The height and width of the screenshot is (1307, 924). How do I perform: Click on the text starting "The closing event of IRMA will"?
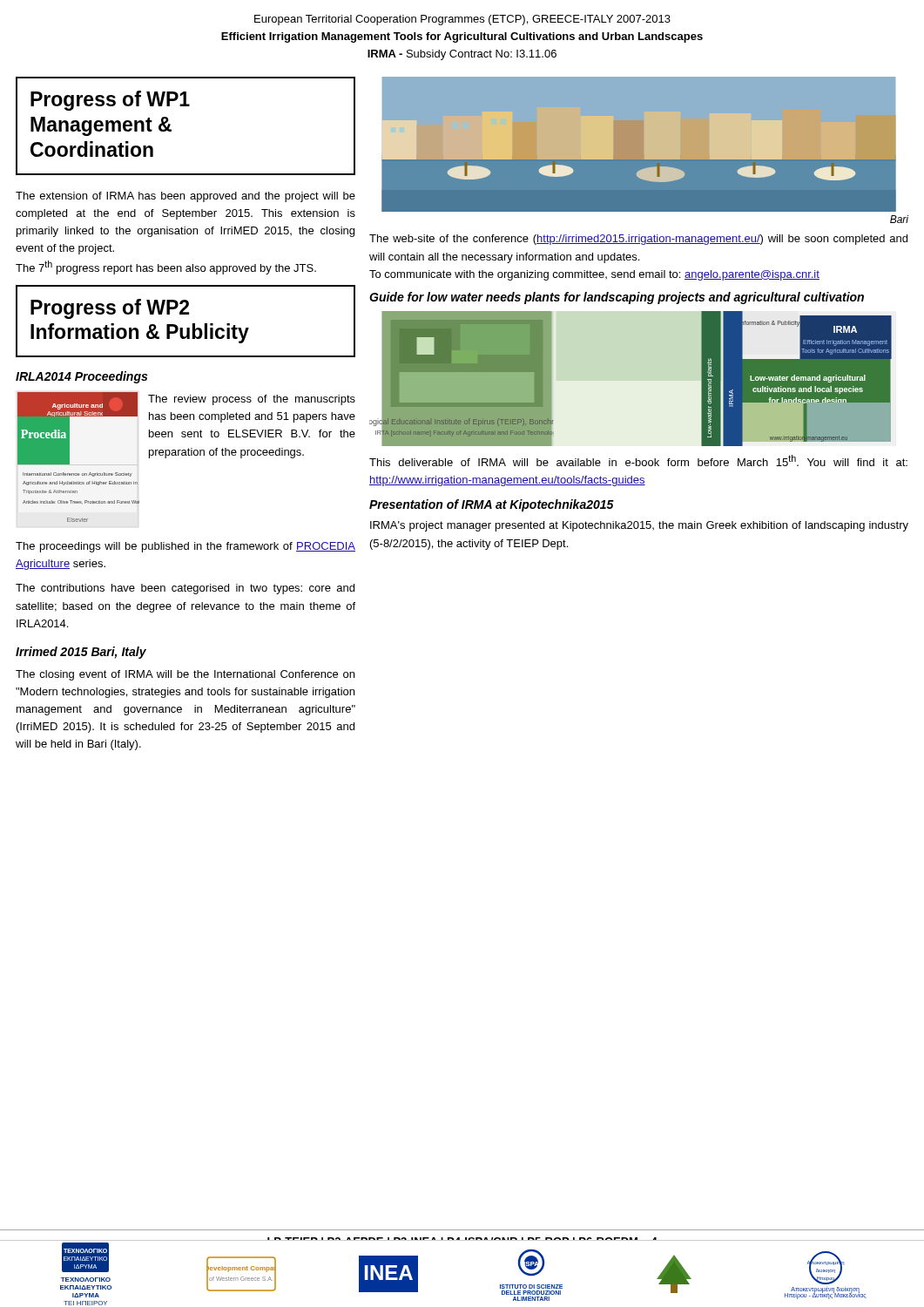185,709
